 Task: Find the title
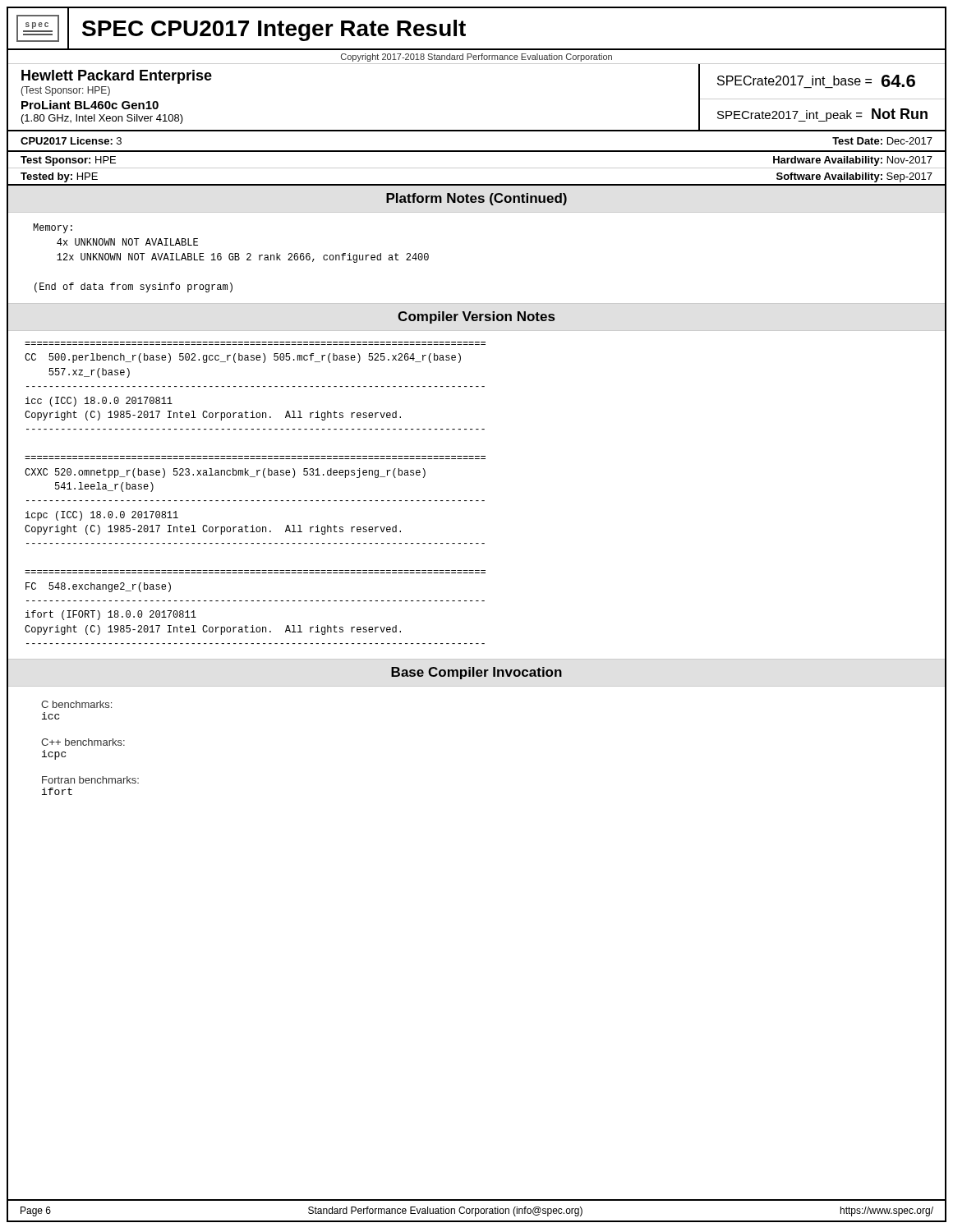pos(274,28)
